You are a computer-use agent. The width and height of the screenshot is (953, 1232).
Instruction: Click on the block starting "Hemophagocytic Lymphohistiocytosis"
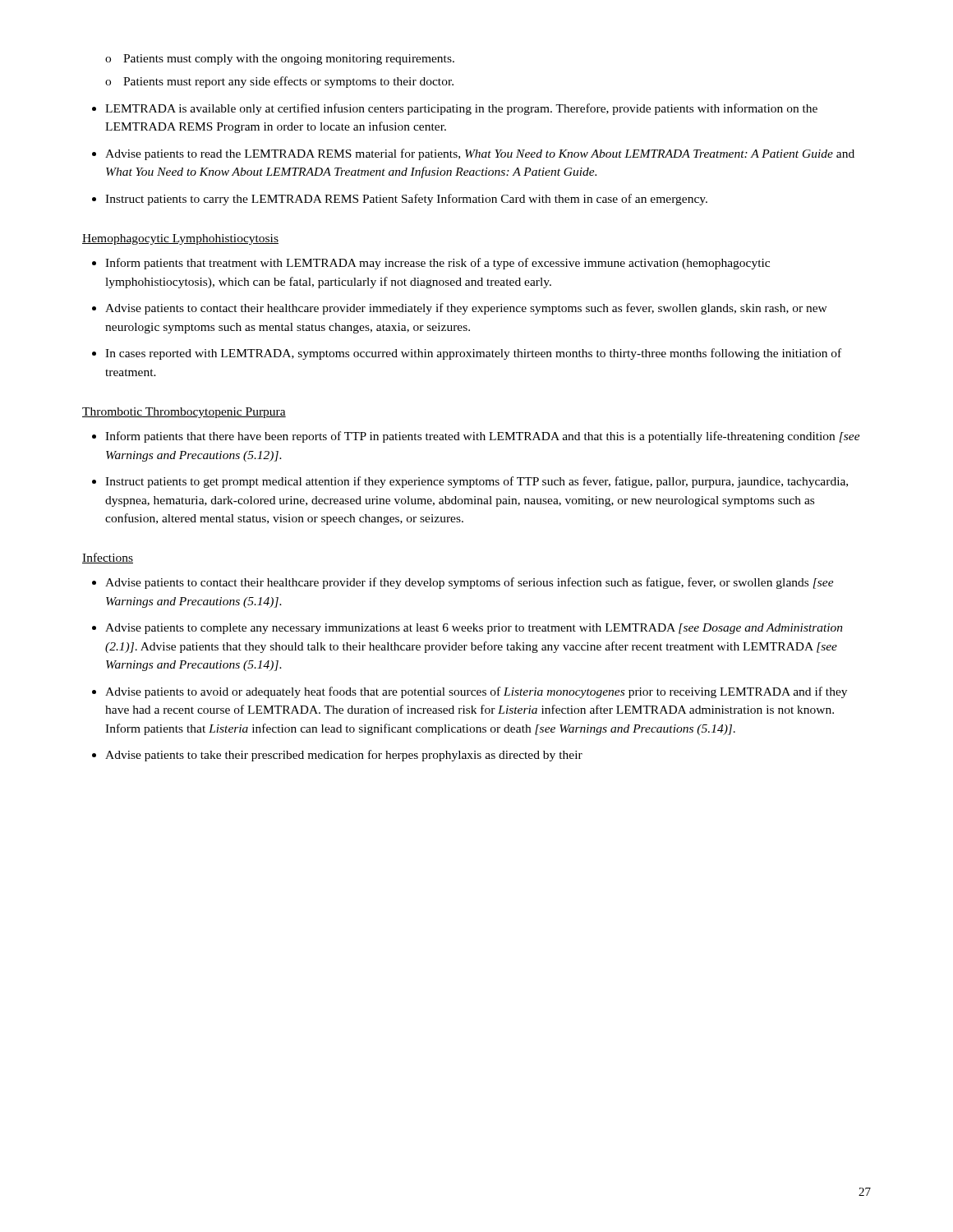[180, 238]
